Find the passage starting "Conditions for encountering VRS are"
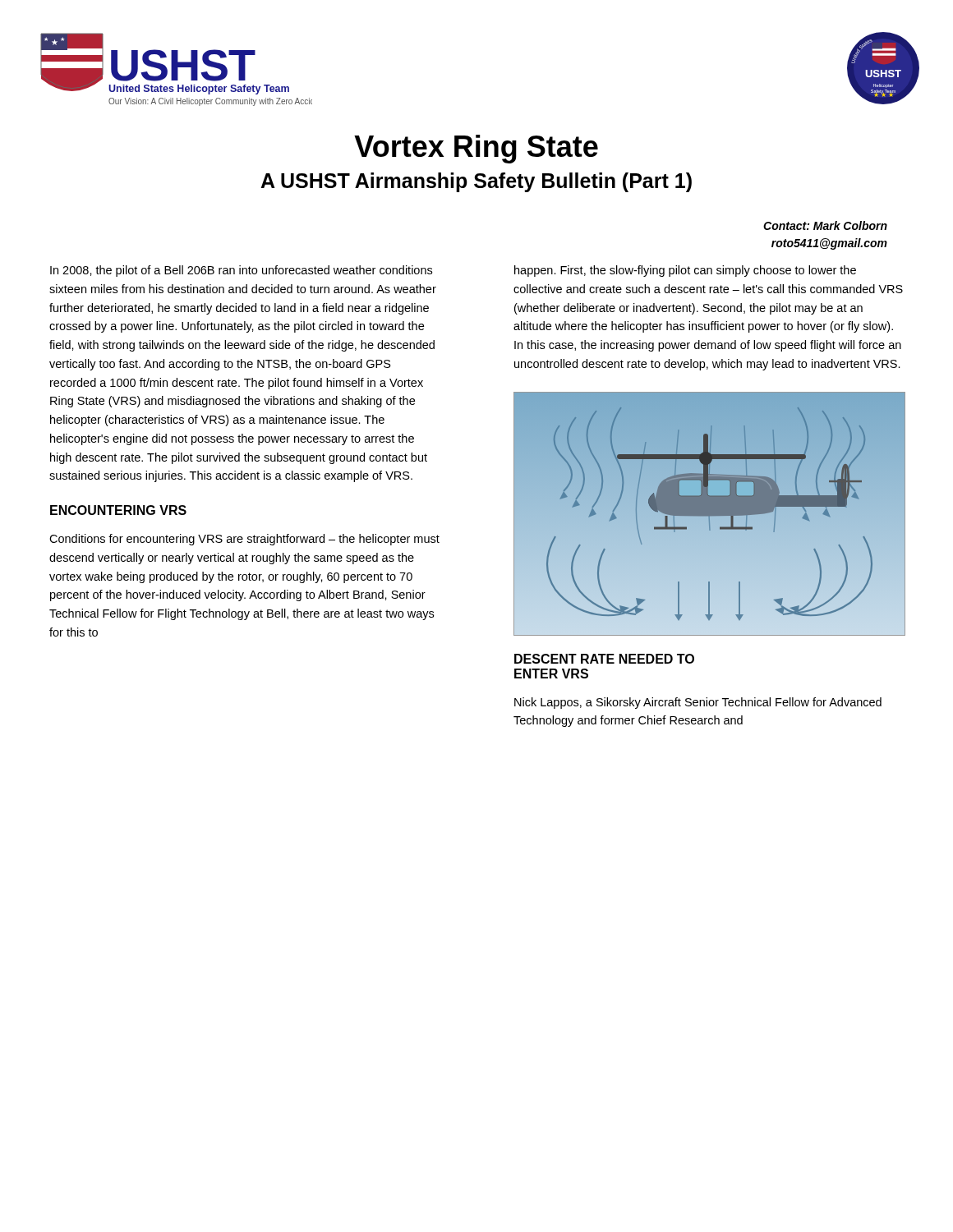The width and height of the screenshot is (953, 1232). [x=244, y=586]
